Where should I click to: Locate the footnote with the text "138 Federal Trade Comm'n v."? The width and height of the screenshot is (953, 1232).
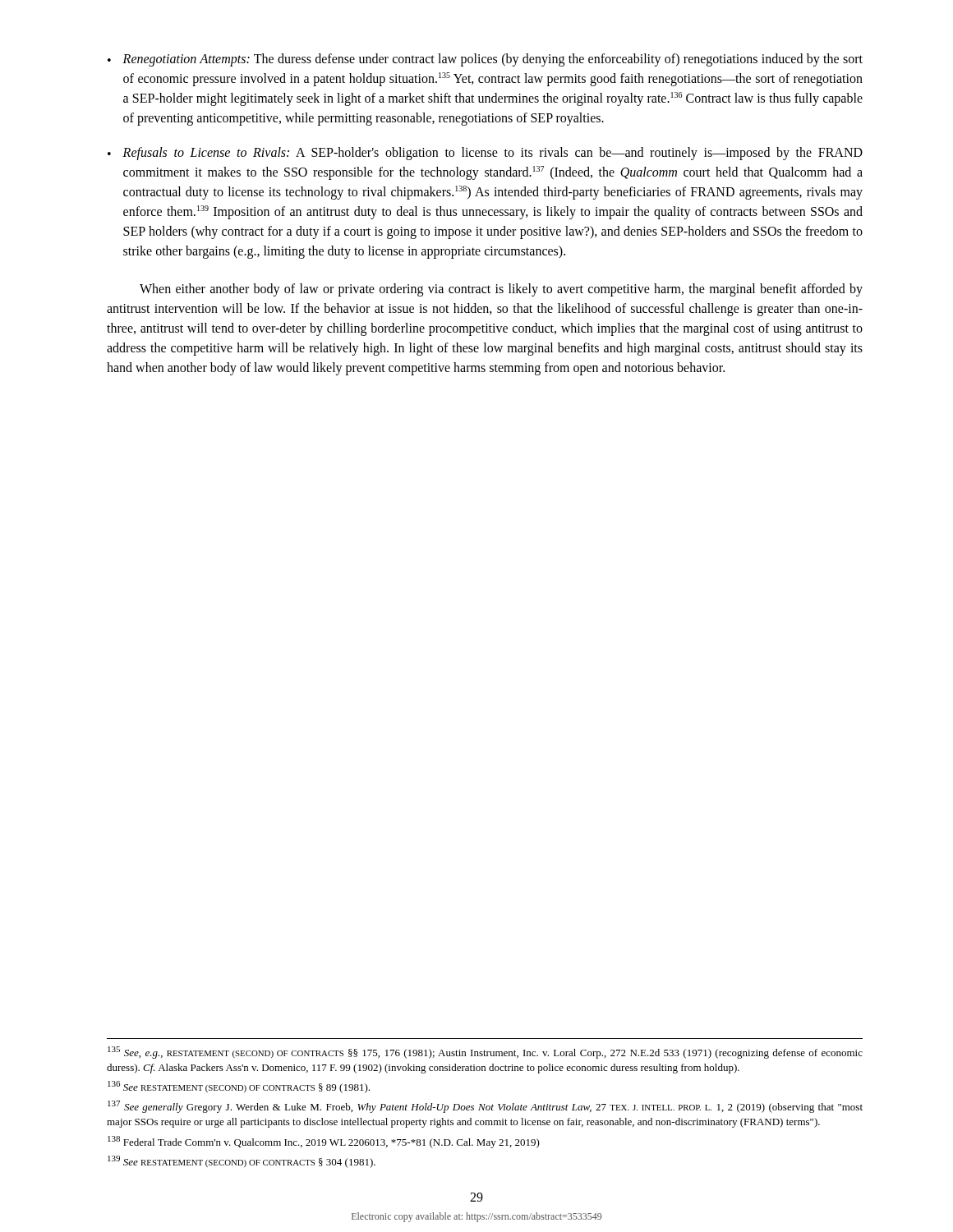(x=323, y=1141)
